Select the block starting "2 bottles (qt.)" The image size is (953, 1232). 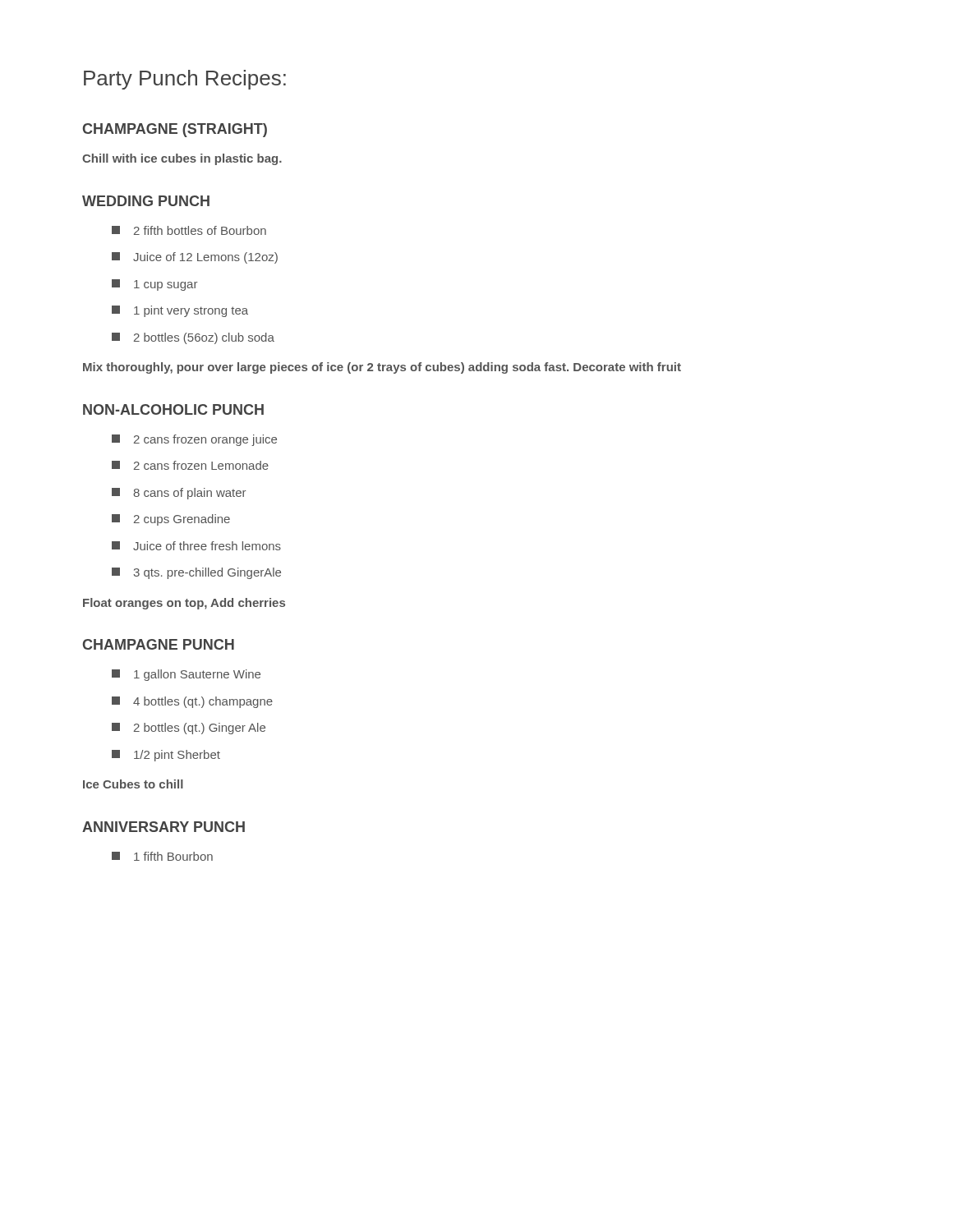pos(189,728)
